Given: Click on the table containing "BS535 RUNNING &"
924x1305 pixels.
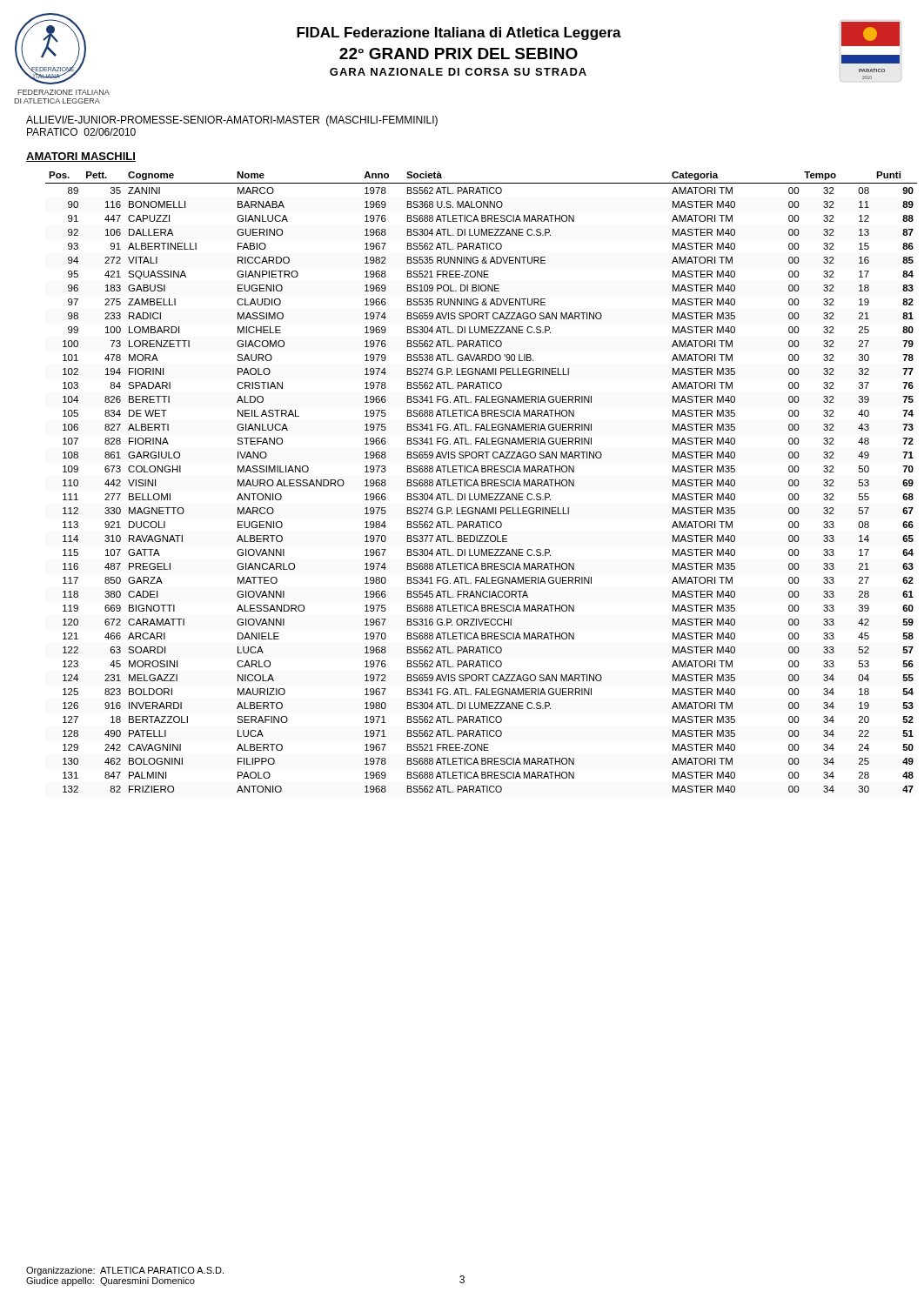Looking at the screenshot, I should pos(462,482).
